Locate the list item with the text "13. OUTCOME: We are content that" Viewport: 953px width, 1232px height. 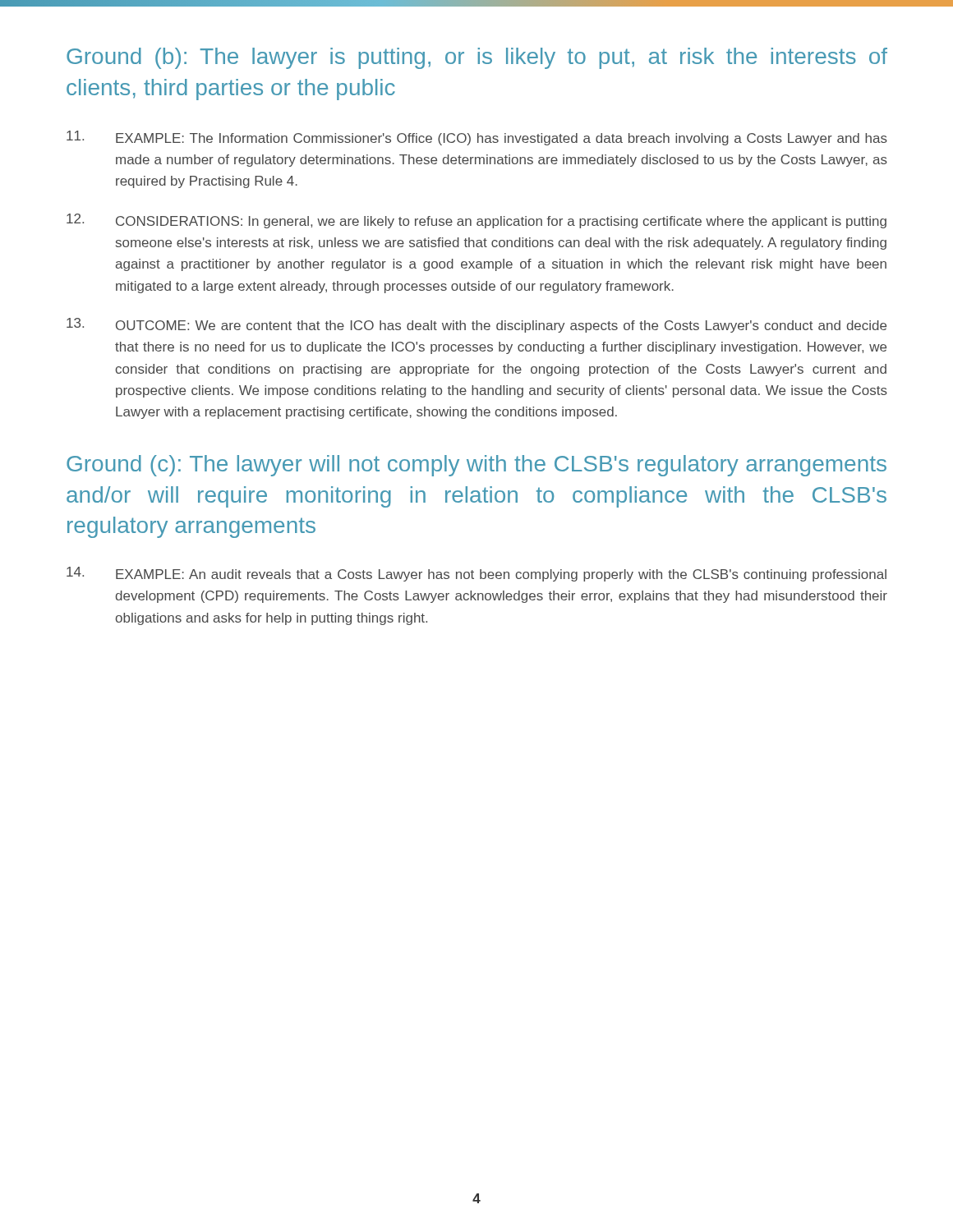click(x=476, y=369)
